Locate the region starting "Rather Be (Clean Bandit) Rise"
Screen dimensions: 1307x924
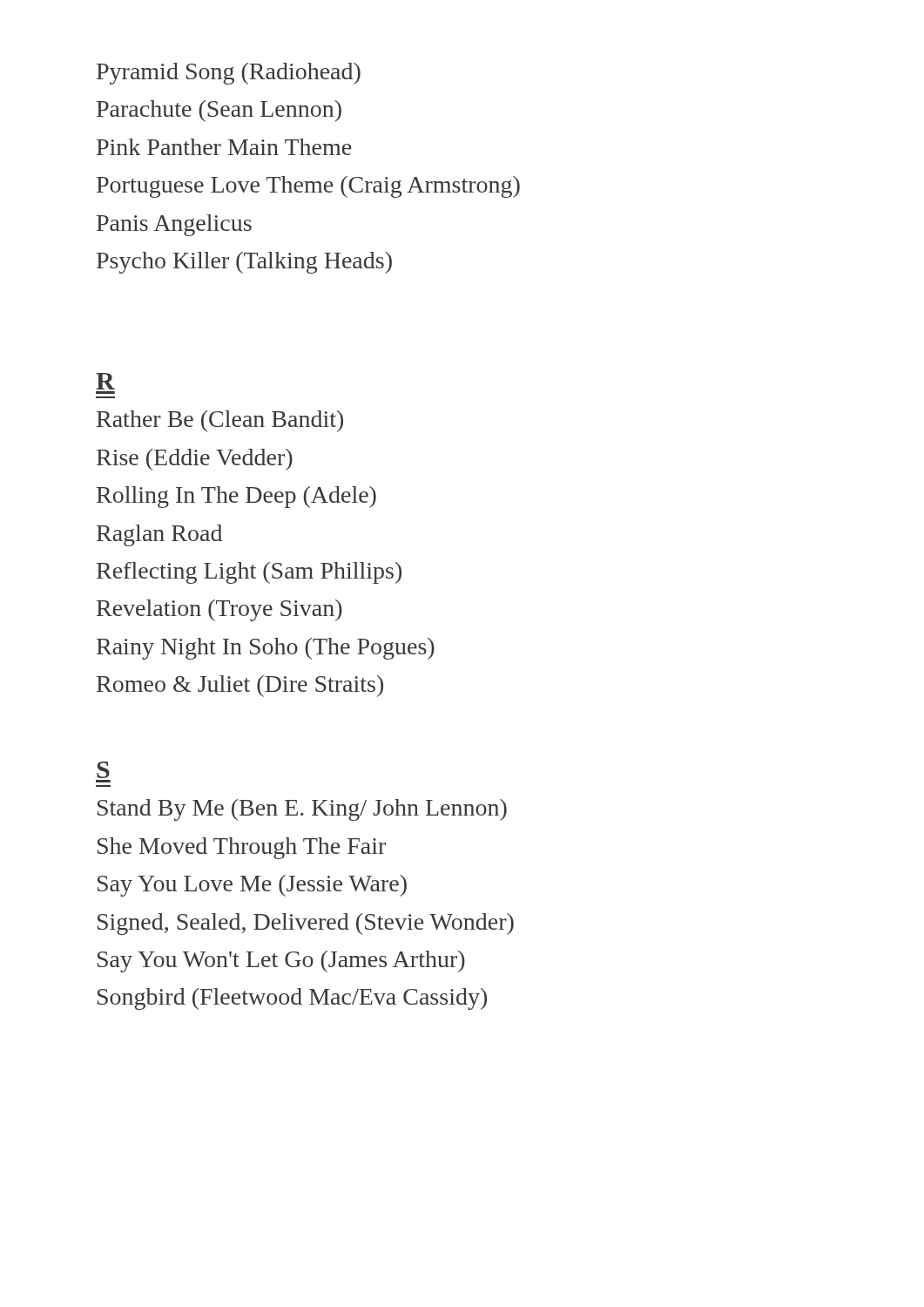coord(265,551)
